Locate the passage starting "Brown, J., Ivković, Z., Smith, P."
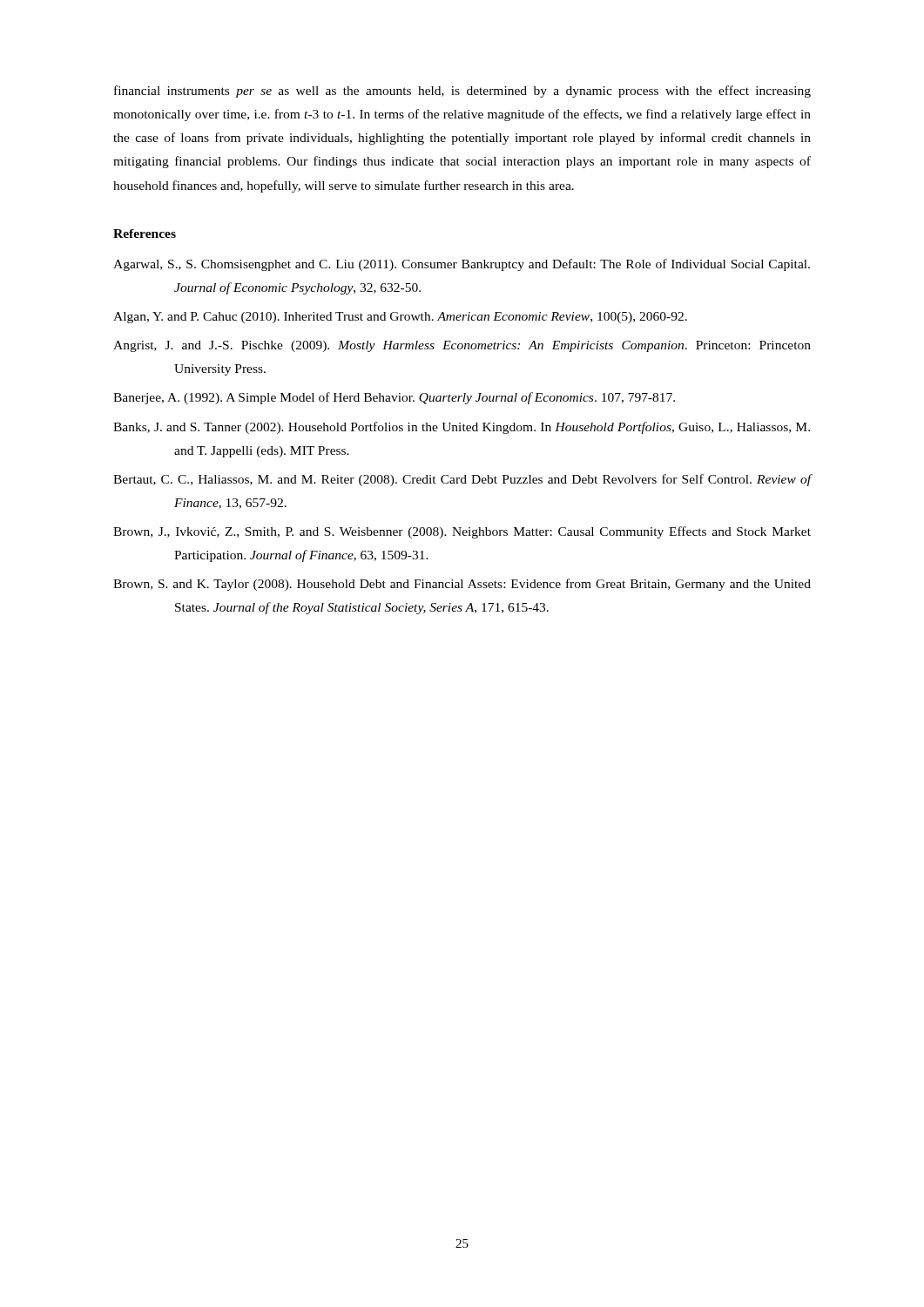Screen dimensions: 1307x924 tap(462, 543)
